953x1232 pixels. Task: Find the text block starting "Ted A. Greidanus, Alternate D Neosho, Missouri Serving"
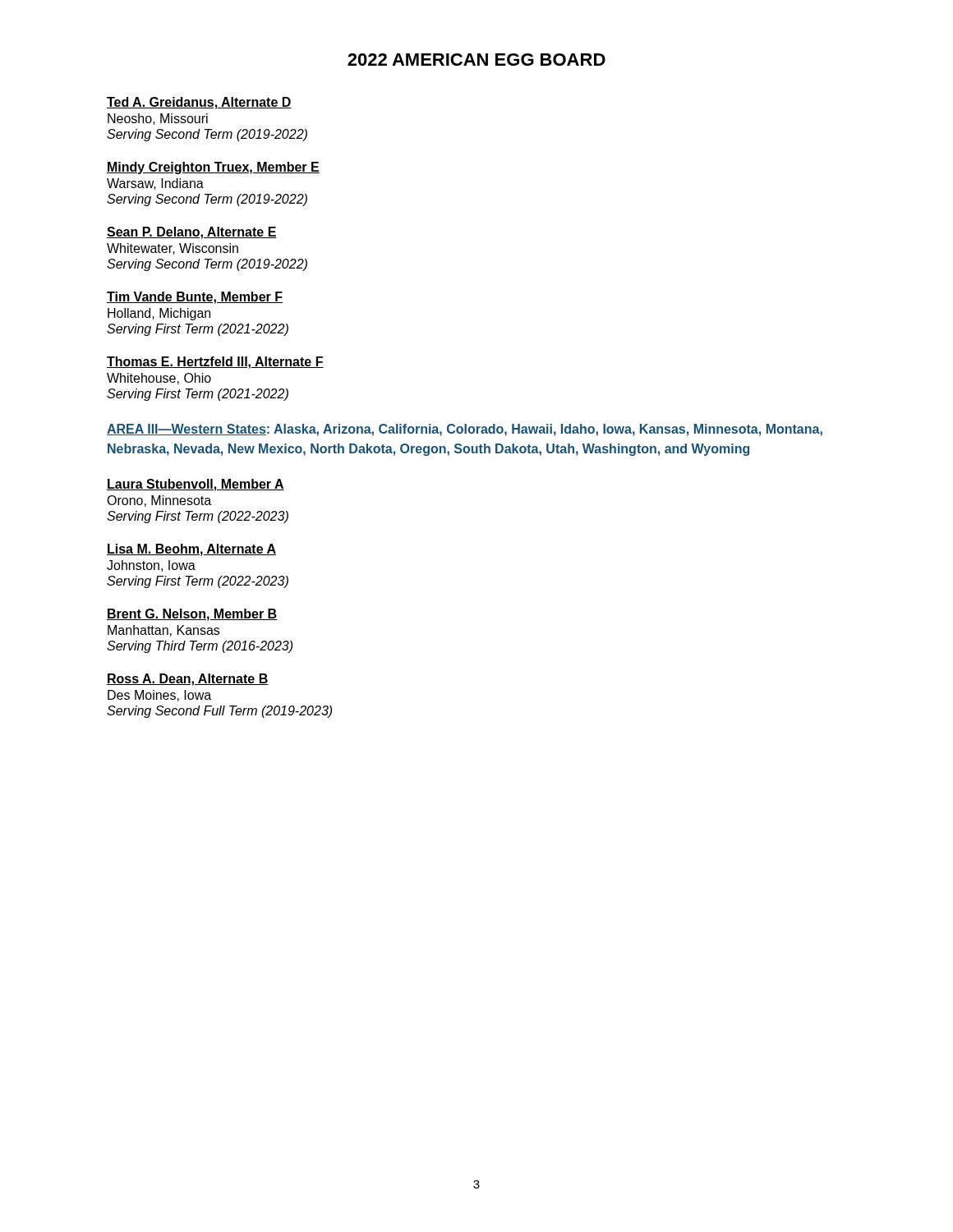[199, 103]
